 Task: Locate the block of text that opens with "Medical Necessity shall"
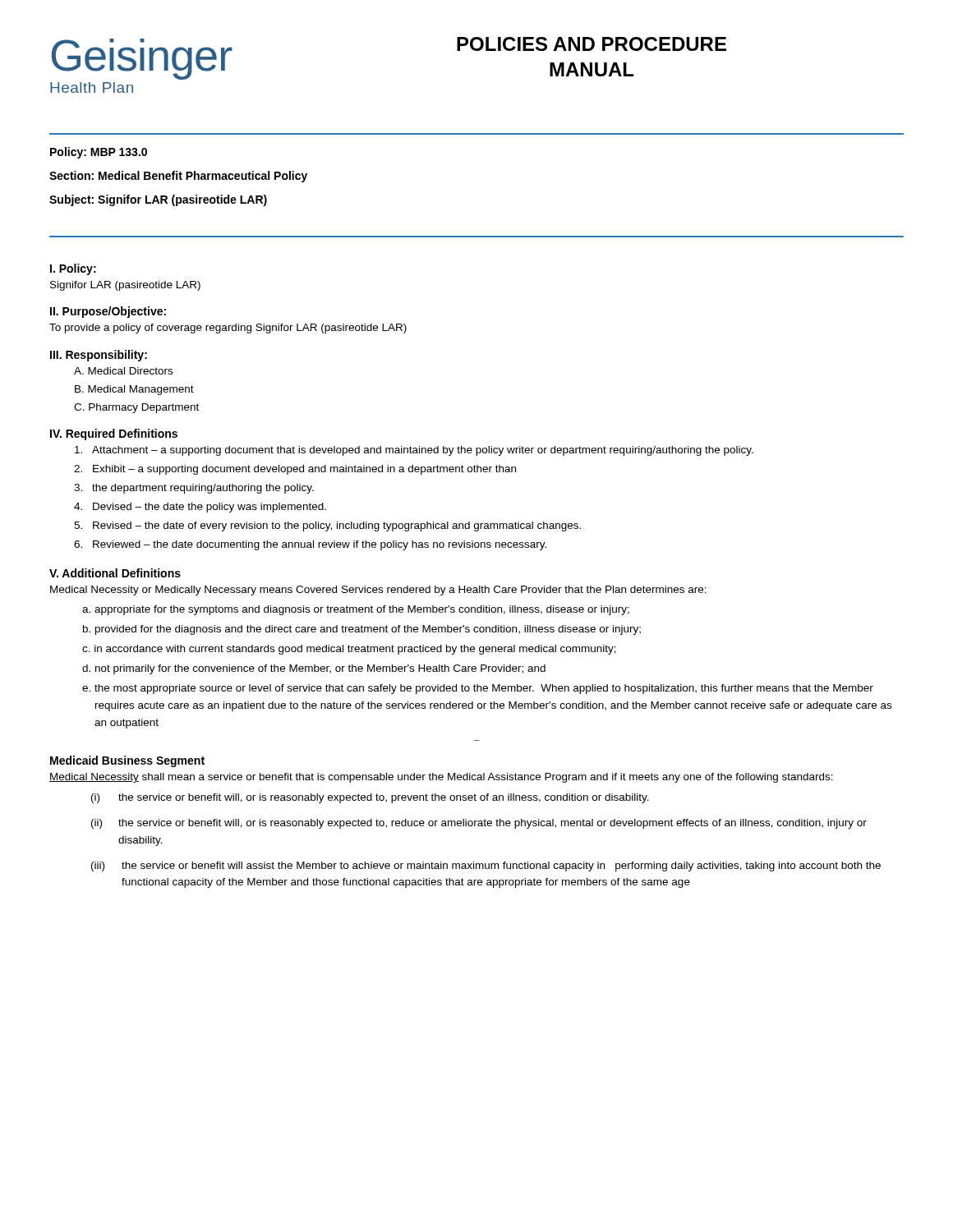click(441, 777)
